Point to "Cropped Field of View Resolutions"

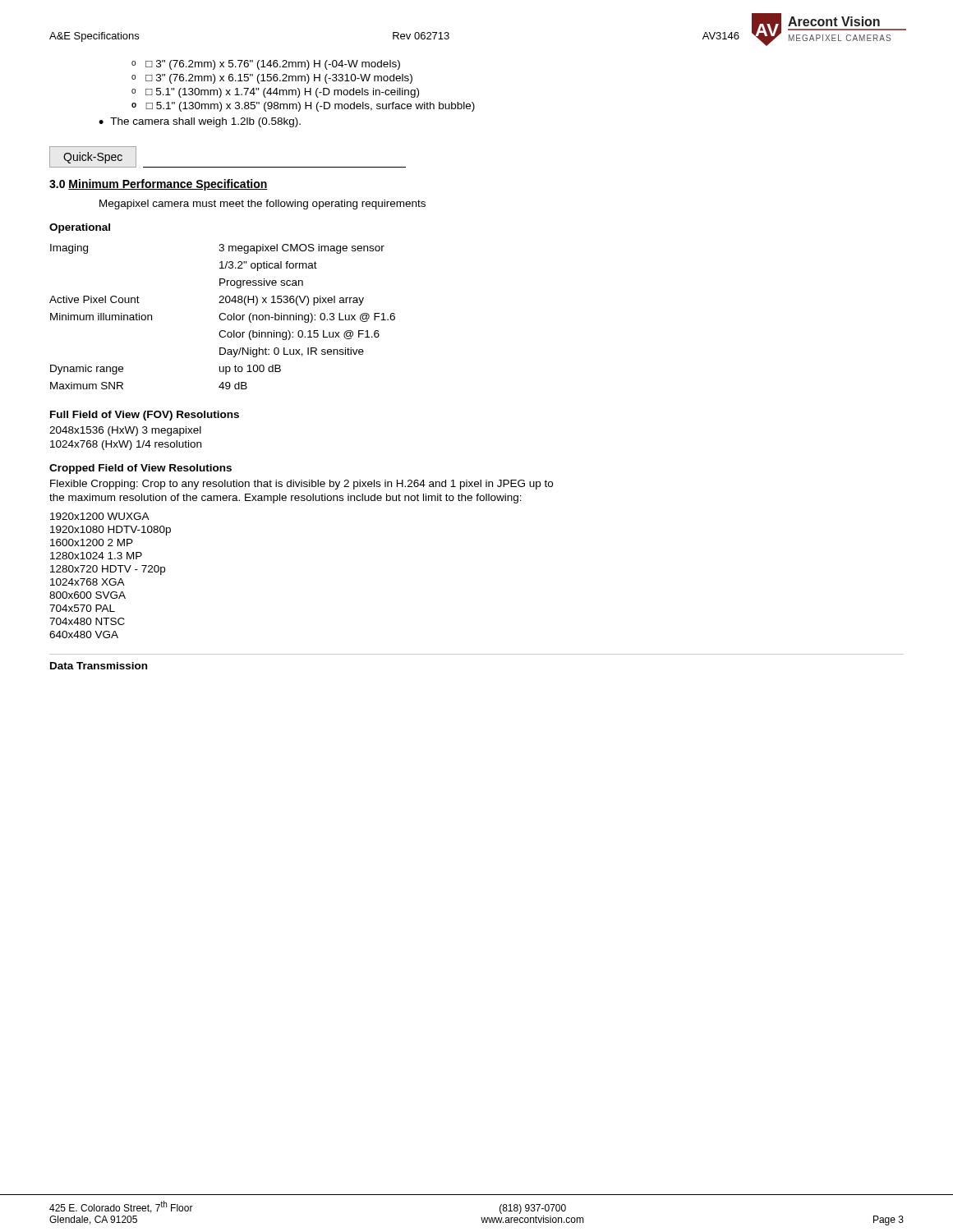(141, 468)
